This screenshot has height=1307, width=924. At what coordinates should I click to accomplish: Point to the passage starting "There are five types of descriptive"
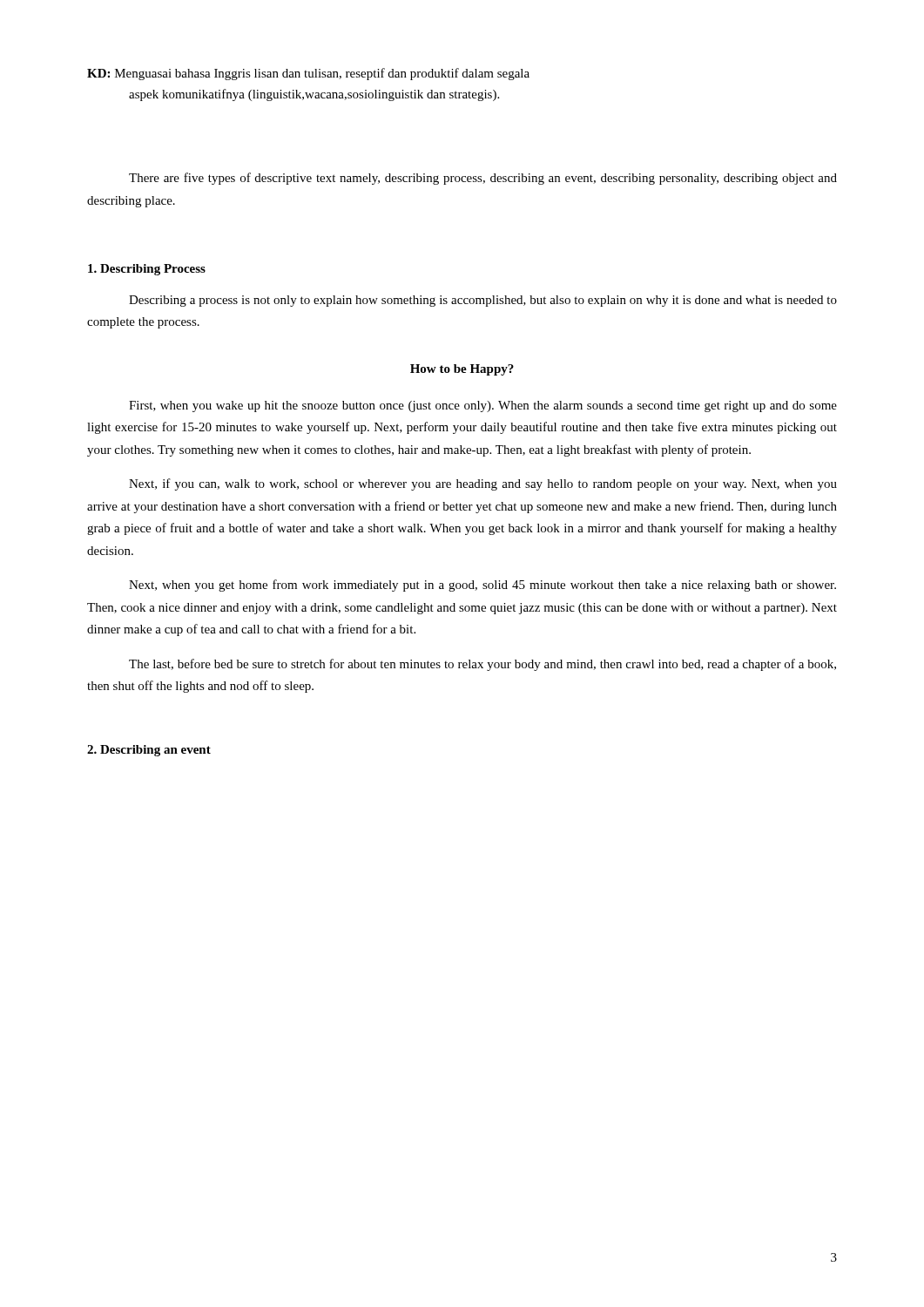(x=462, y=189)
